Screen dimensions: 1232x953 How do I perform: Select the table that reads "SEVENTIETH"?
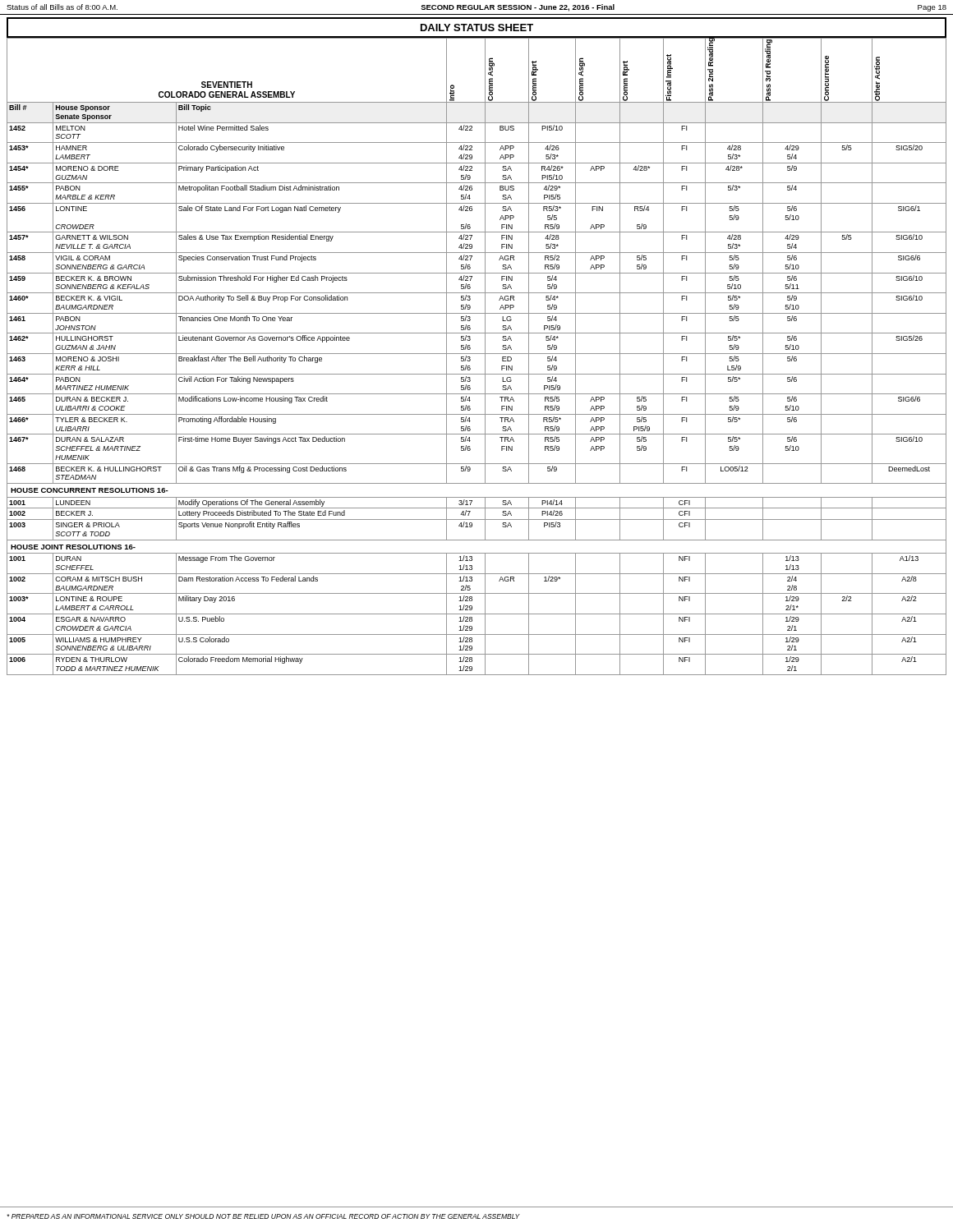coord(476,356)
